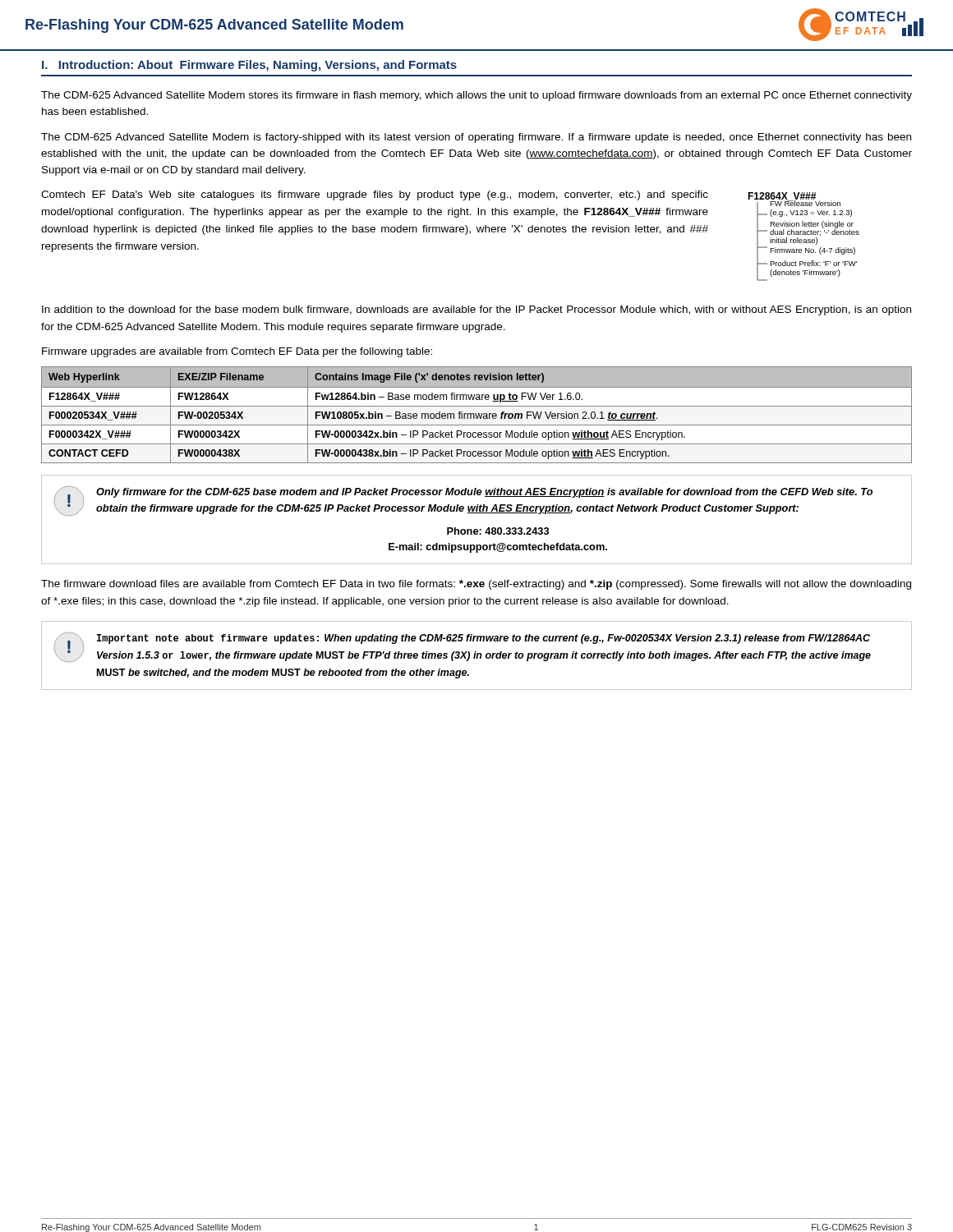953x1232 pixels.
Task: Locate the text block that says "The firmware download files"
Action: [x=476, y=592]
